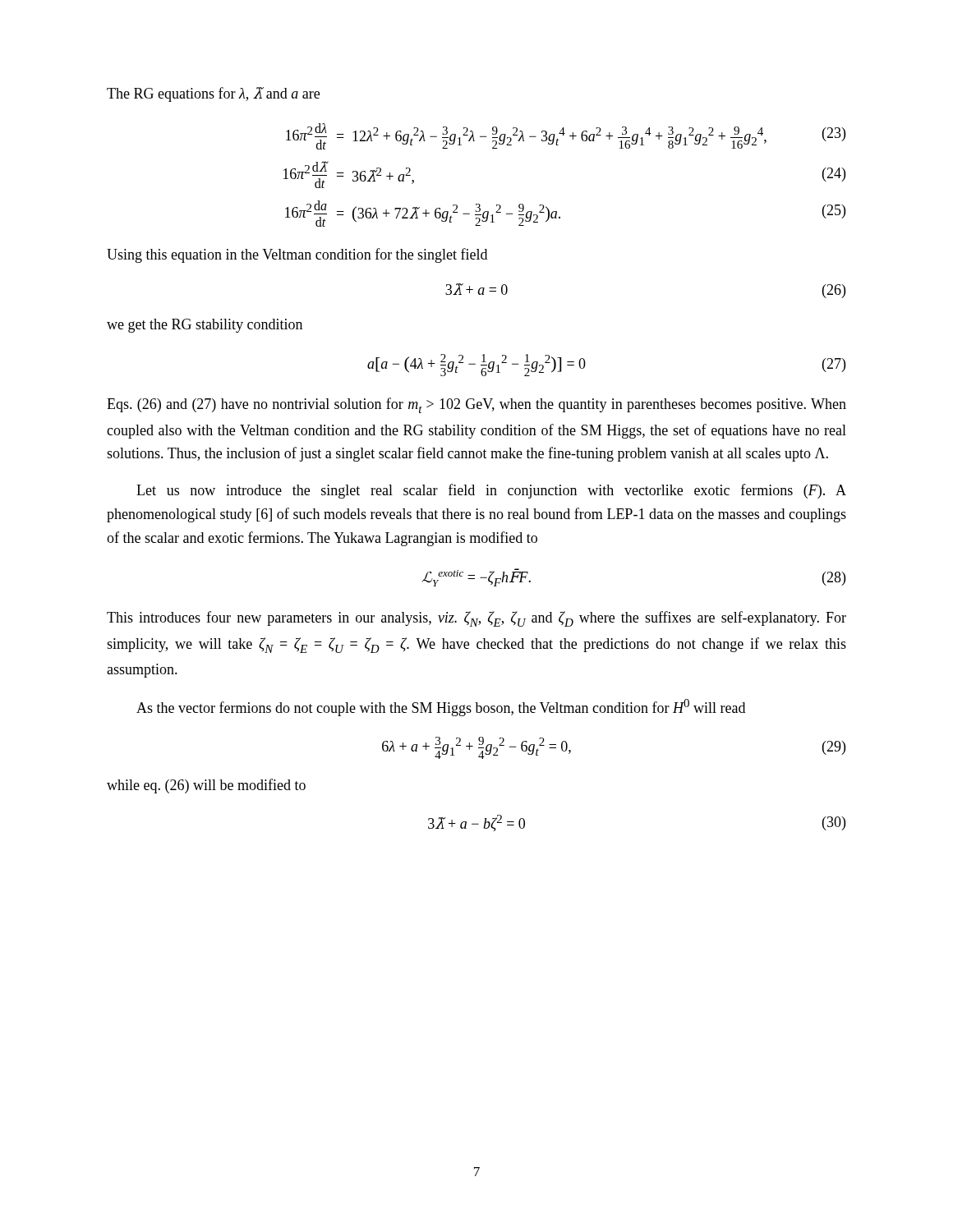Screen dimensions: 1232x953
Task: Click on the formula that reads "3λ̃ + a −"
Action: coord(463,823)
